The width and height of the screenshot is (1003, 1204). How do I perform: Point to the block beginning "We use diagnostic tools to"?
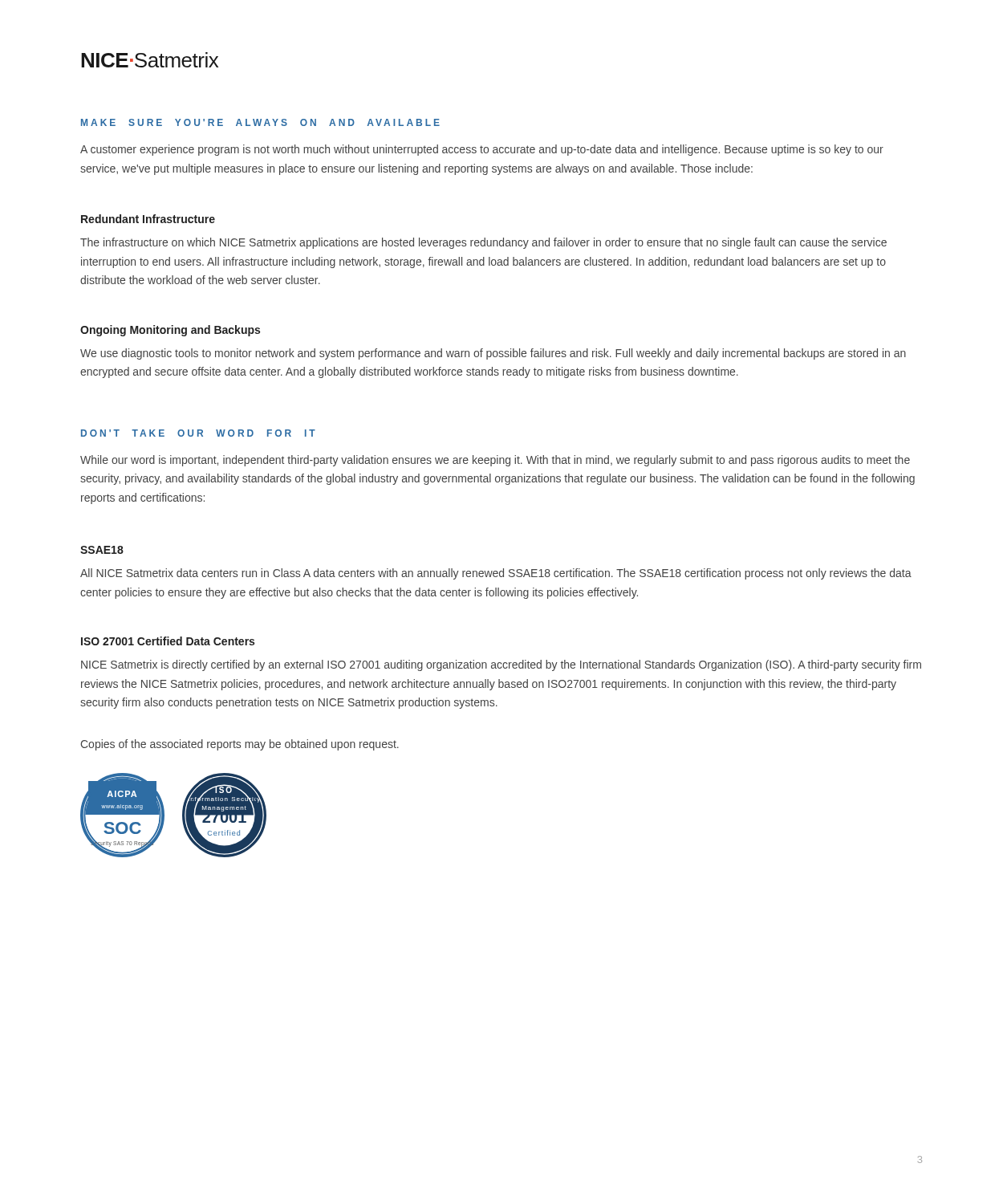493,362
